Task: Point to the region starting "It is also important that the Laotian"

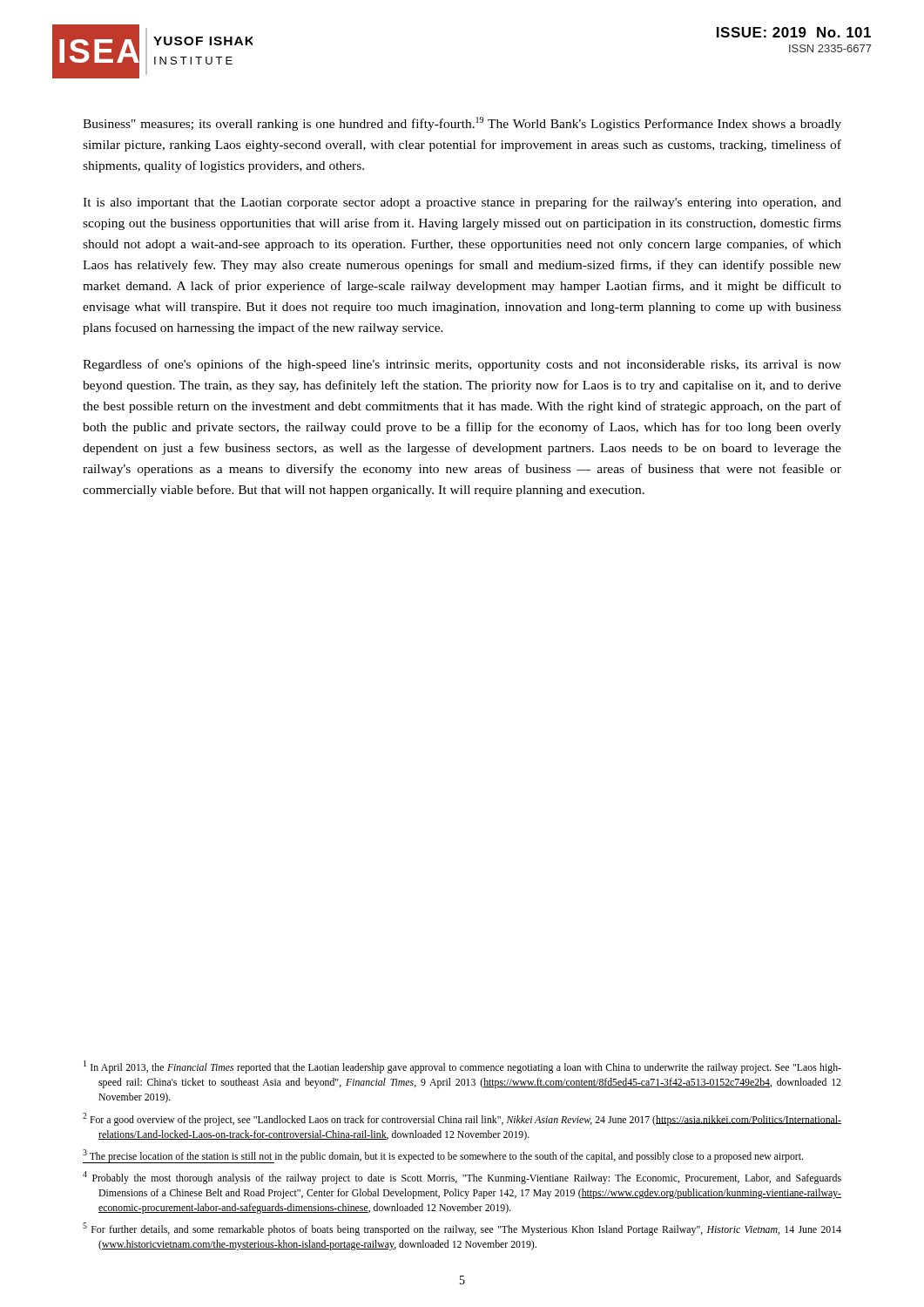Action: [x=462, y=265]
